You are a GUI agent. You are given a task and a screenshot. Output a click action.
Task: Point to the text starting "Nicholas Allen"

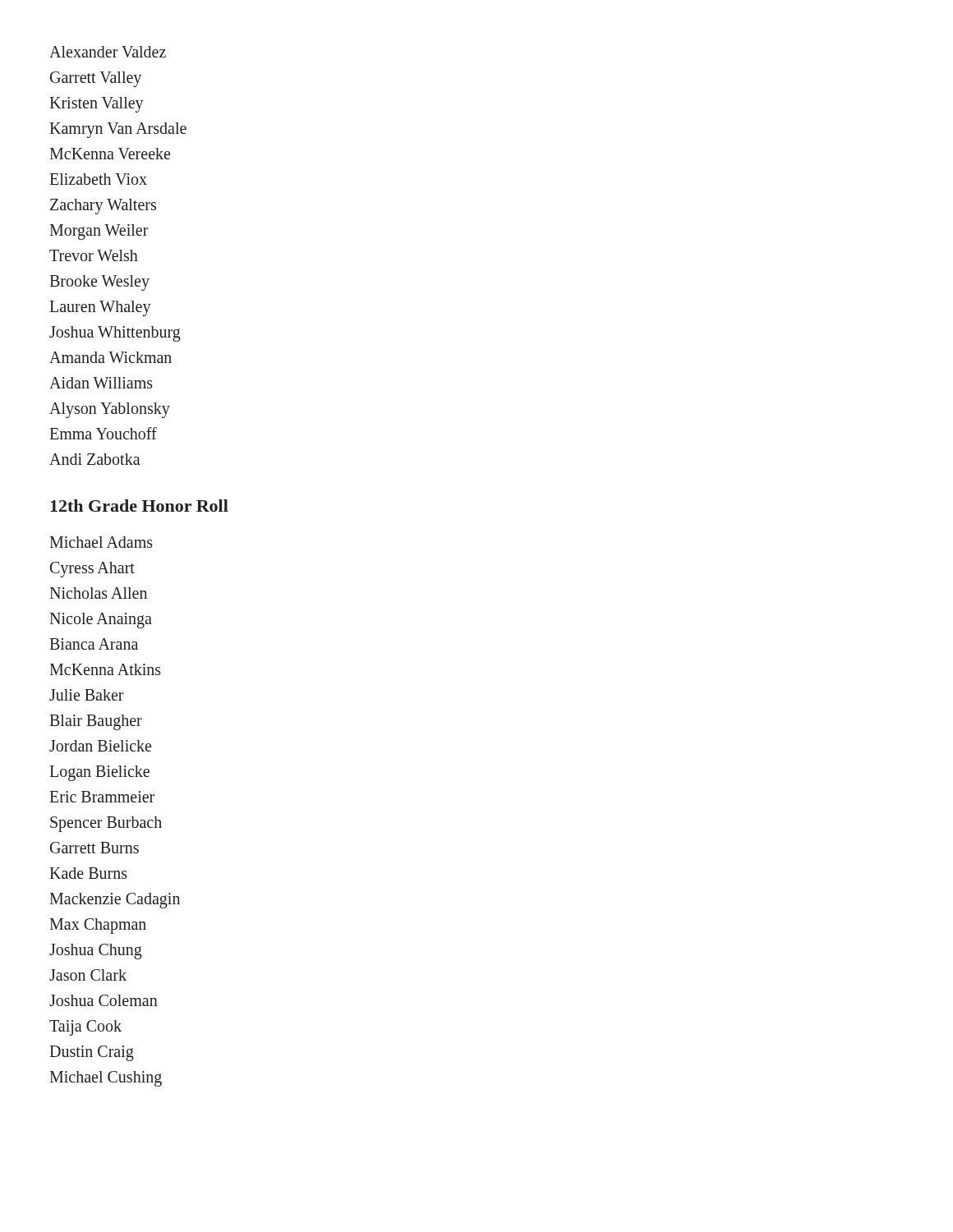(98, 593)
